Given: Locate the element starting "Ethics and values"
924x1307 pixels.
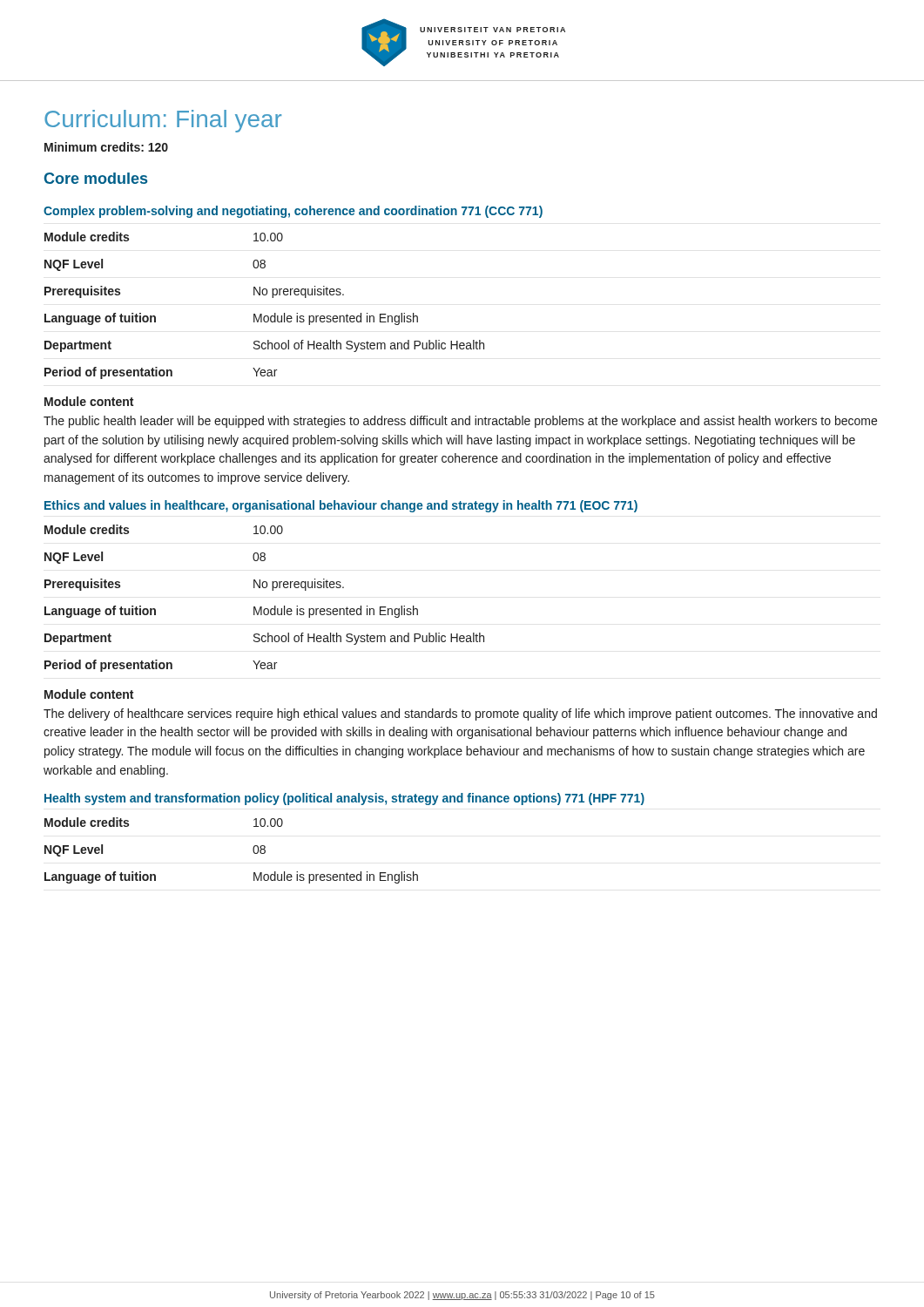Looking at the screenshot, I should (341, 505).
